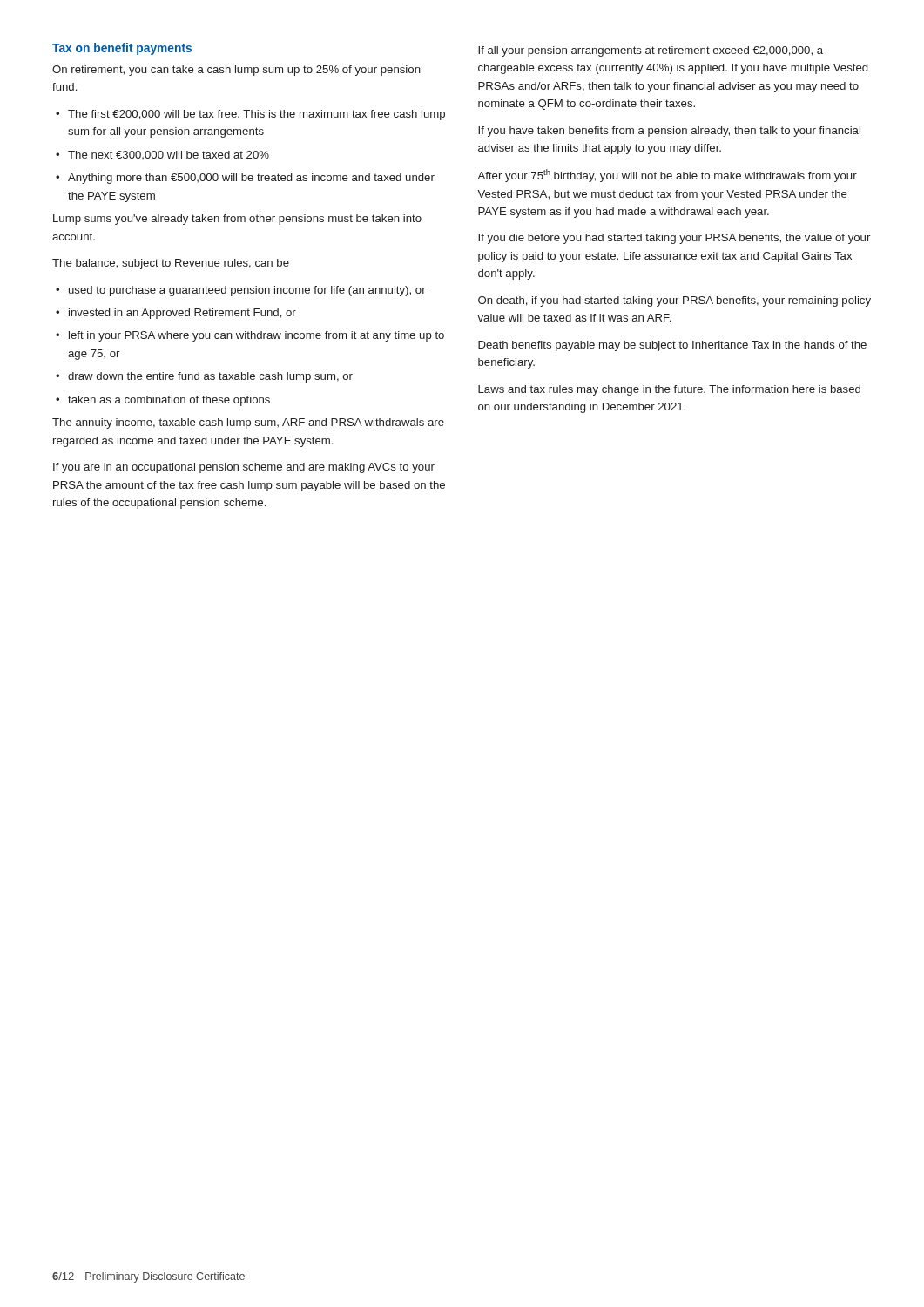
Task: Find the passage starting "used to purchase a guaranteed"
Action: [247, 289]
